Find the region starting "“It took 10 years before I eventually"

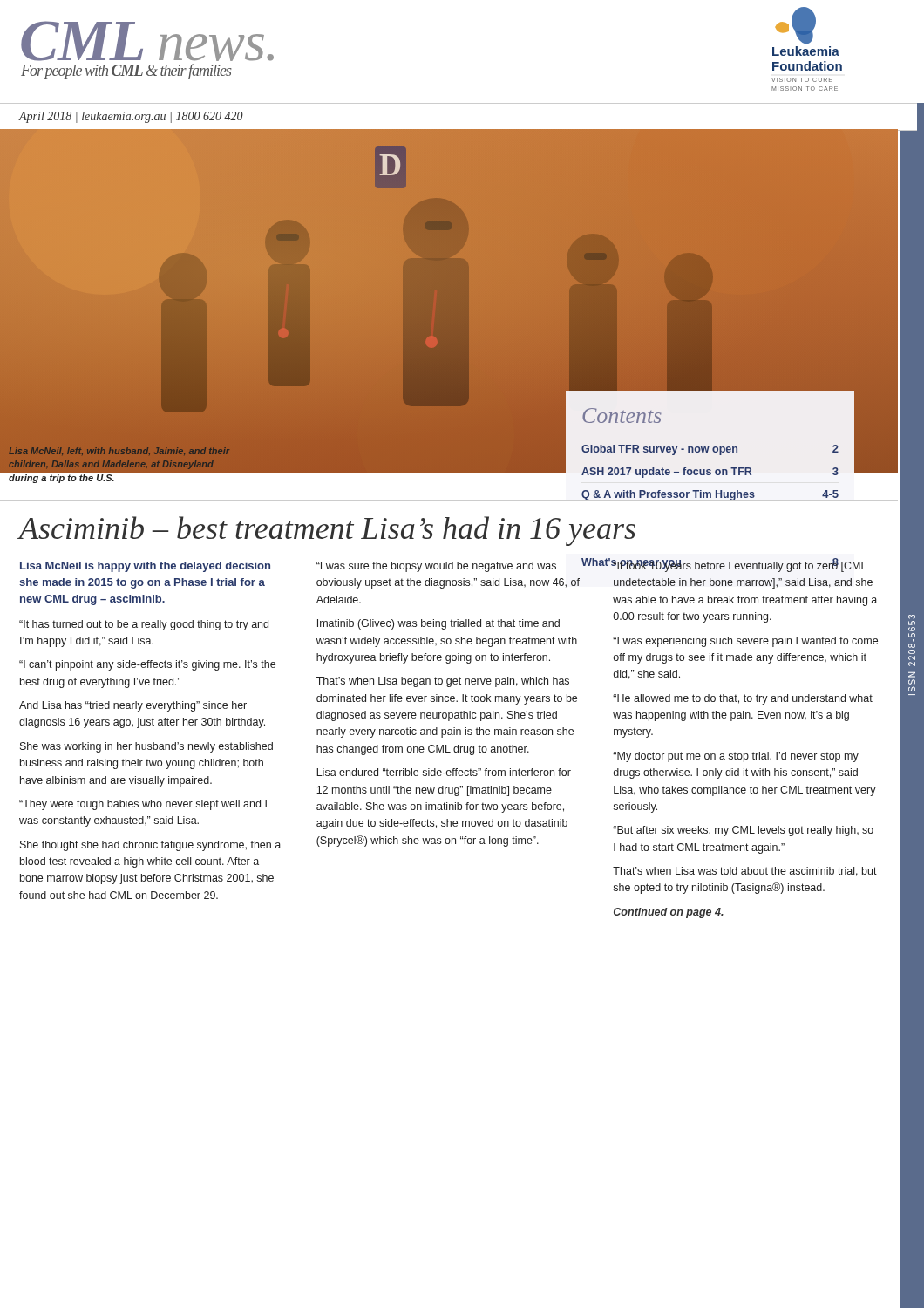[x=740, y=565]
